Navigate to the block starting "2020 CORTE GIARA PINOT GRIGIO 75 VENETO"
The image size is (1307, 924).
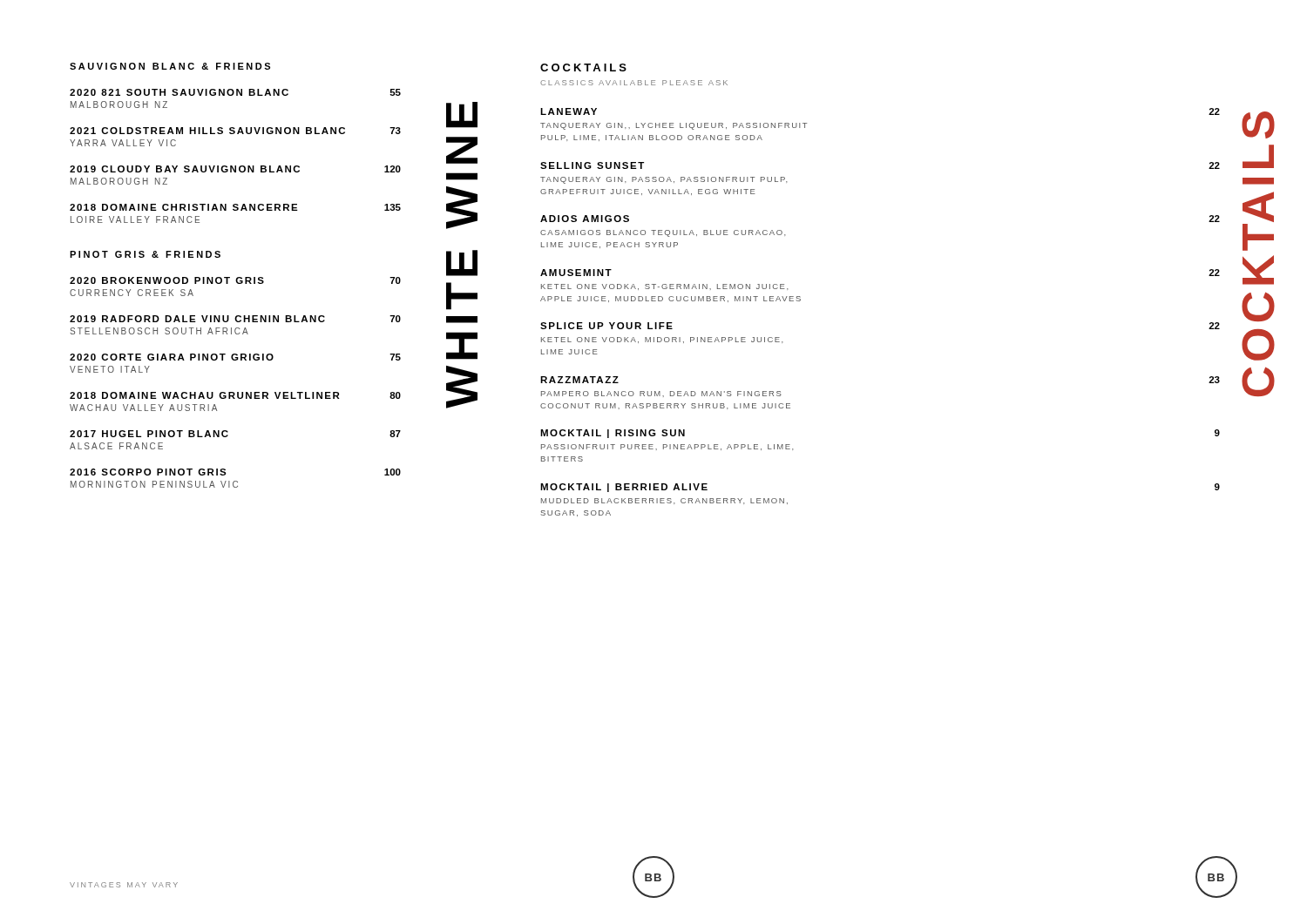pos(235,363)
